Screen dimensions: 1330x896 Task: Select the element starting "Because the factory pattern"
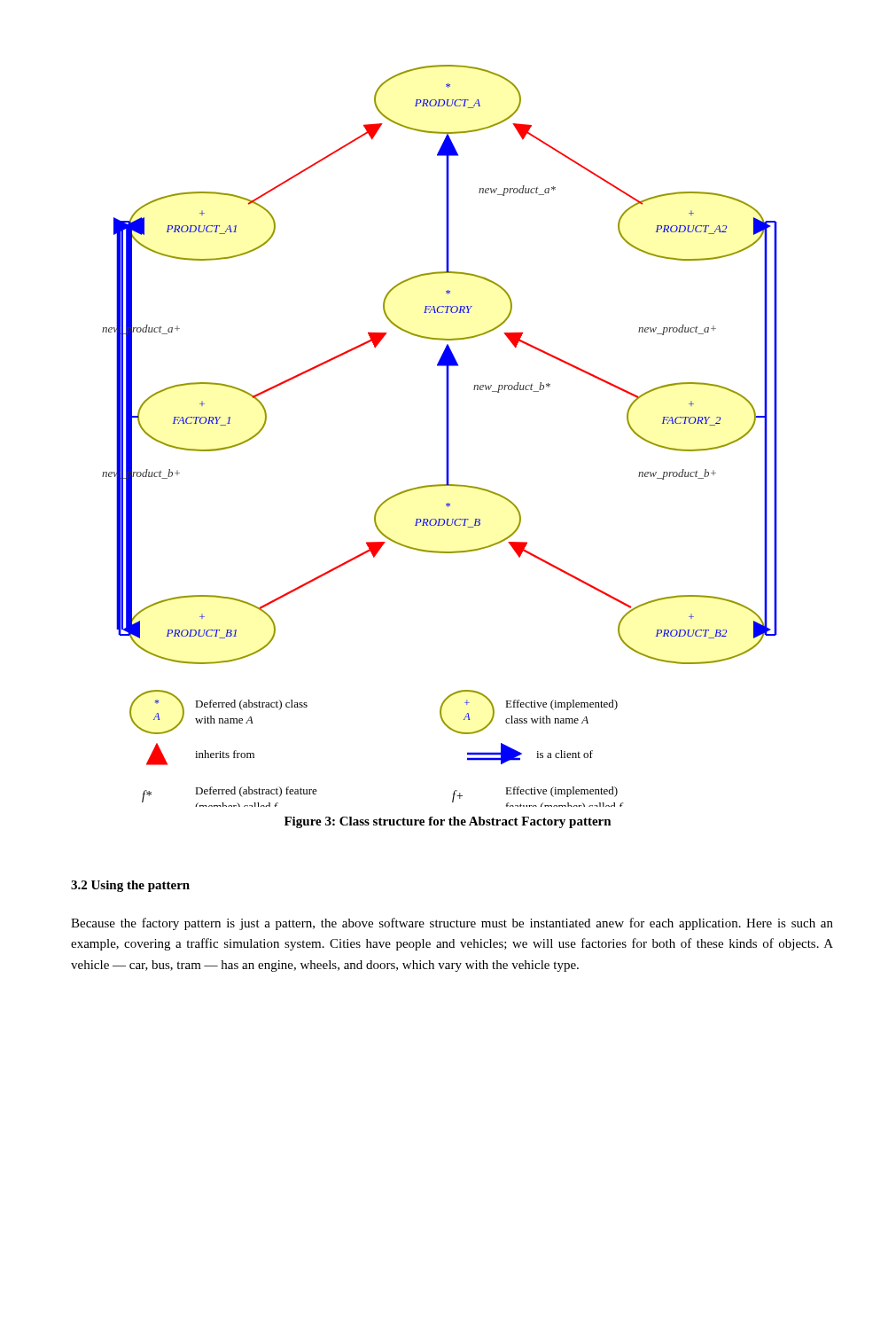click(x=452, y=944)
